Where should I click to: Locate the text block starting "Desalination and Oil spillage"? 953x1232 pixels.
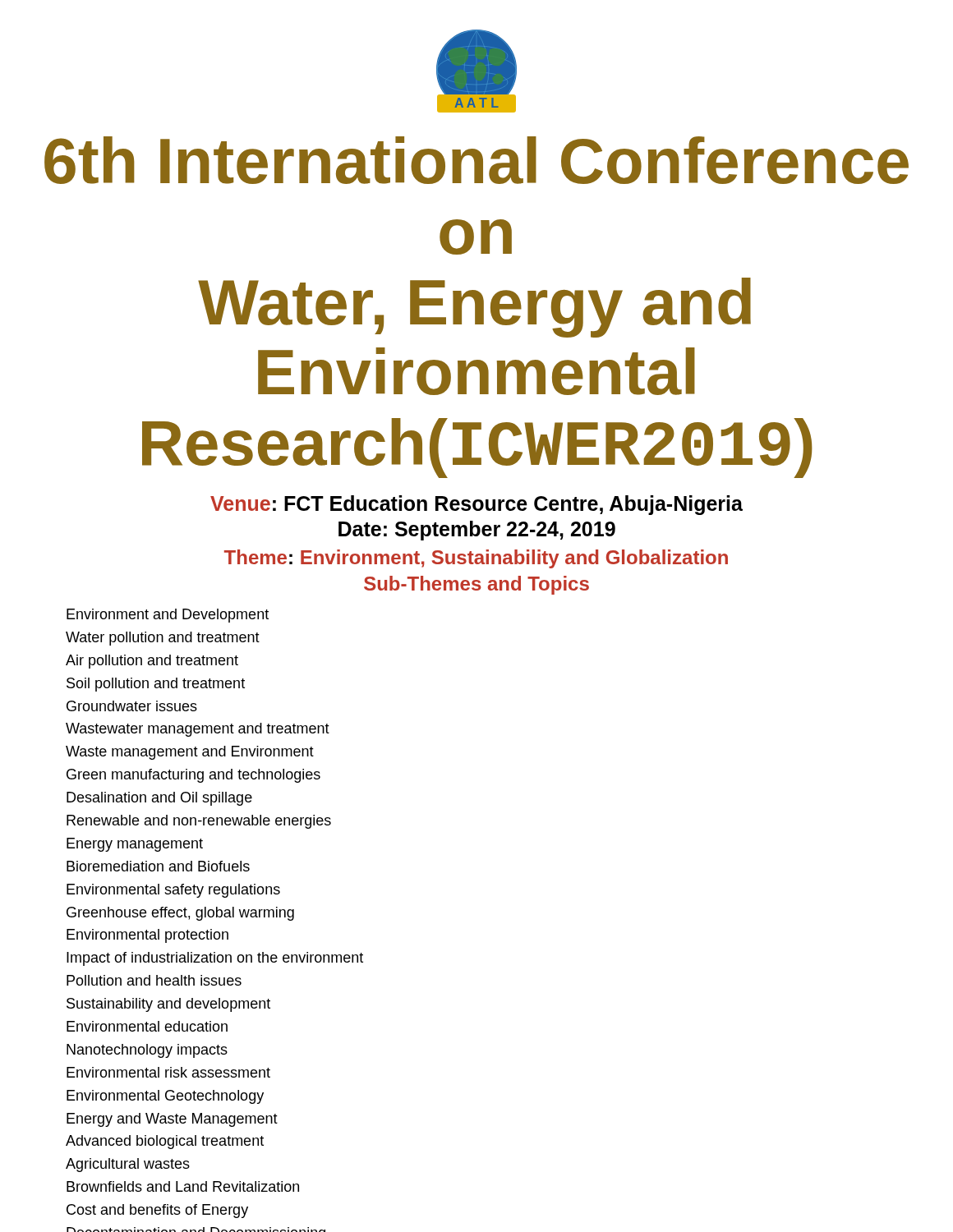pos(159,799)
